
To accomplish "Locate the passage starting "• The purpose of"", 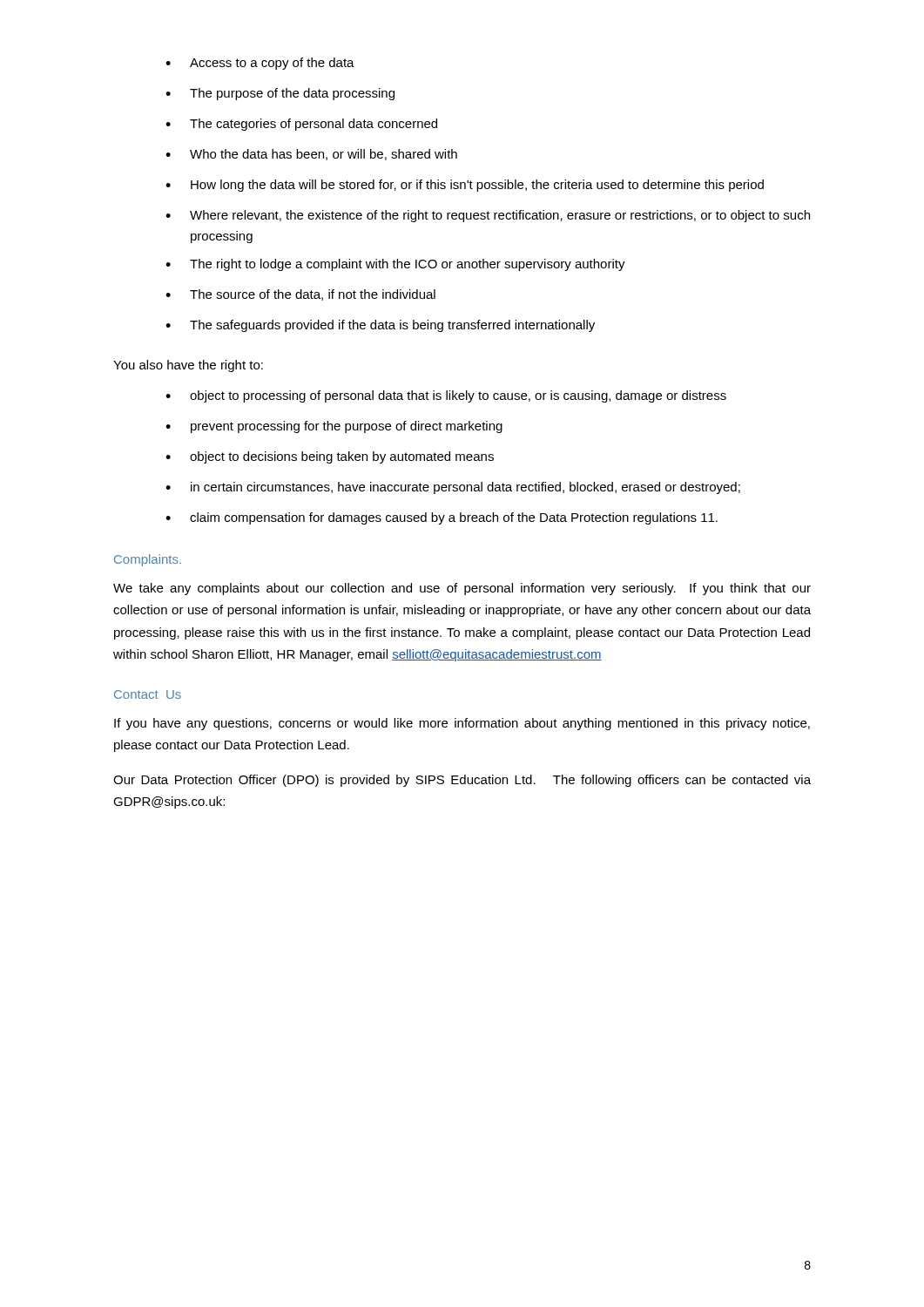I will 280,94.
